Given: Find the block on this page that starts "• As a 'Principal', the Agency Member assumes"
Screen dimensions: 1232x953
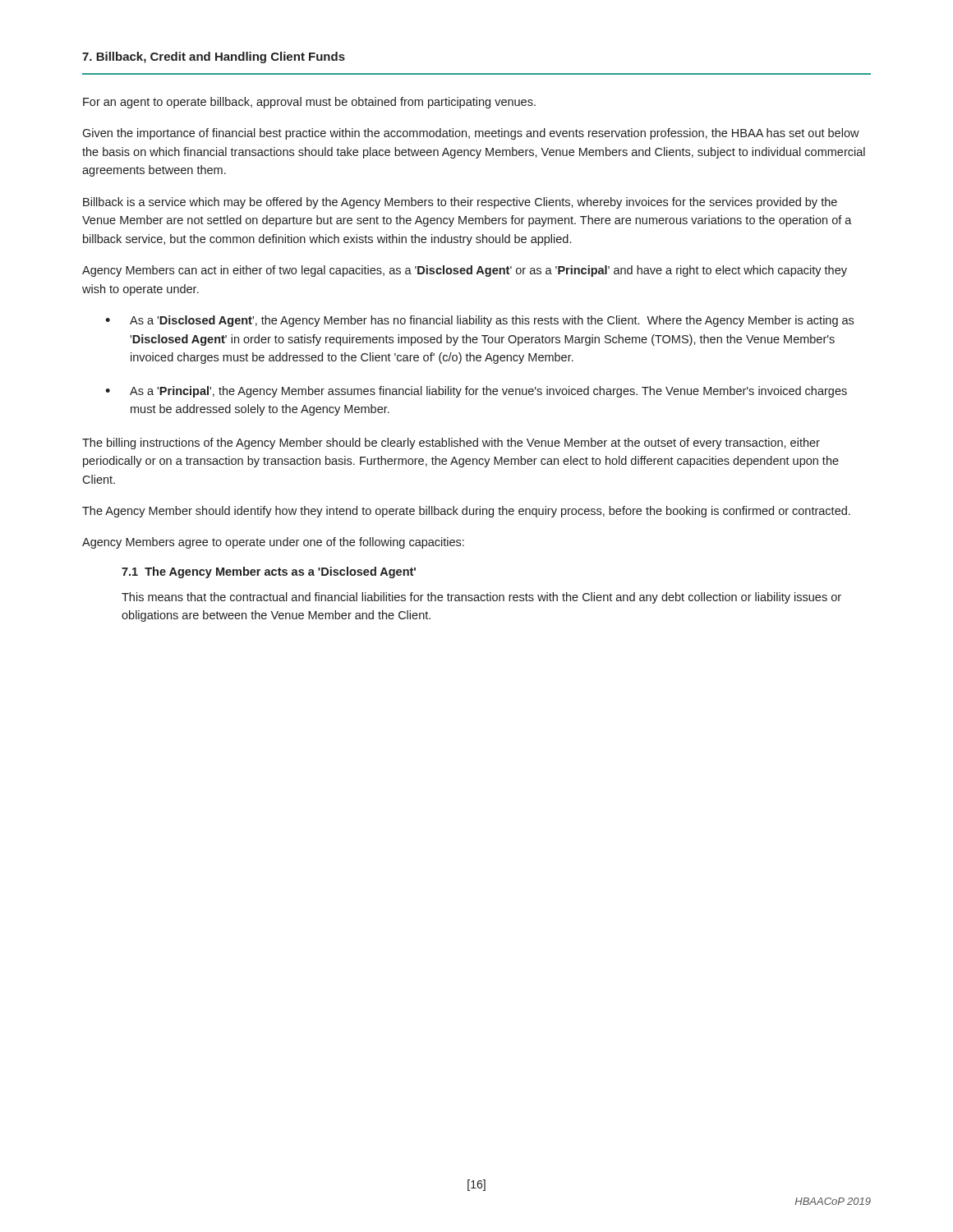Looking at the screenshot, I should (x=488, y=400).
